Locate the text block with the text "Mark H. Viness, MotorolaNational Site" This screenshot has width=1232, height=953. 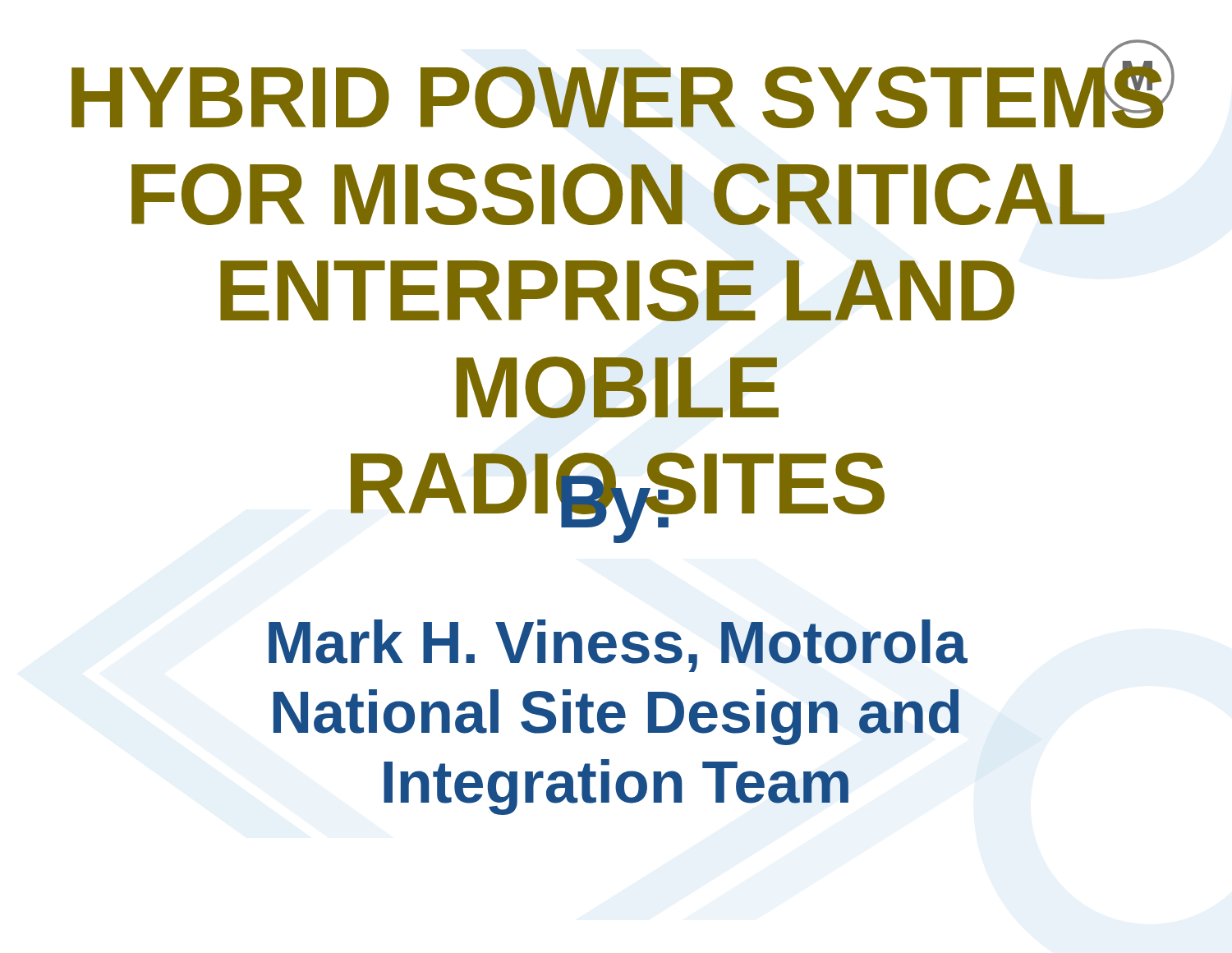pyautogui.click(x=616, y=713)
